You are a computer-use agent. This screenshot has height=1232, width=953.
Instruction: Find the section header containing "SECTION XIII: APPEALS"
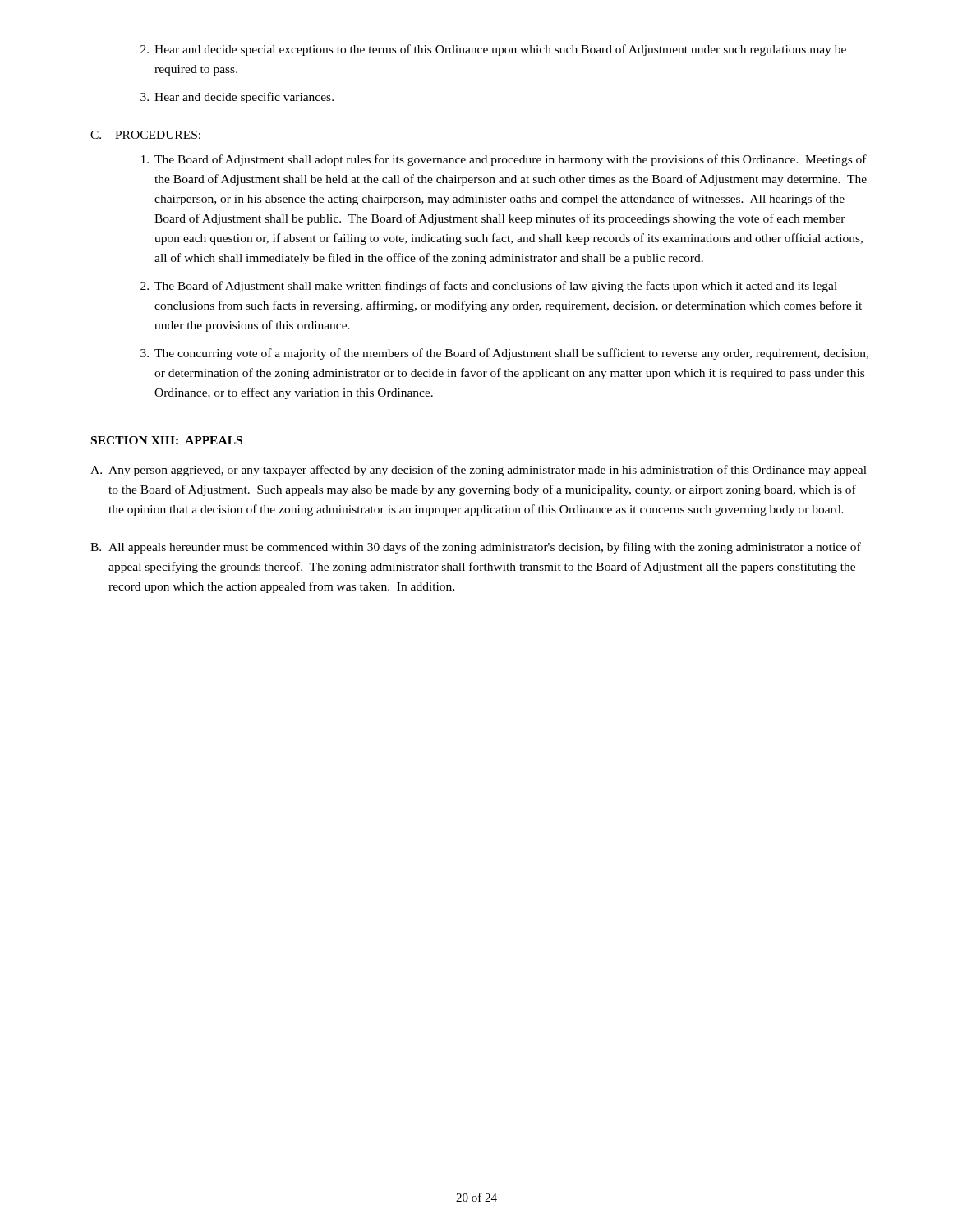coord(167,440)
